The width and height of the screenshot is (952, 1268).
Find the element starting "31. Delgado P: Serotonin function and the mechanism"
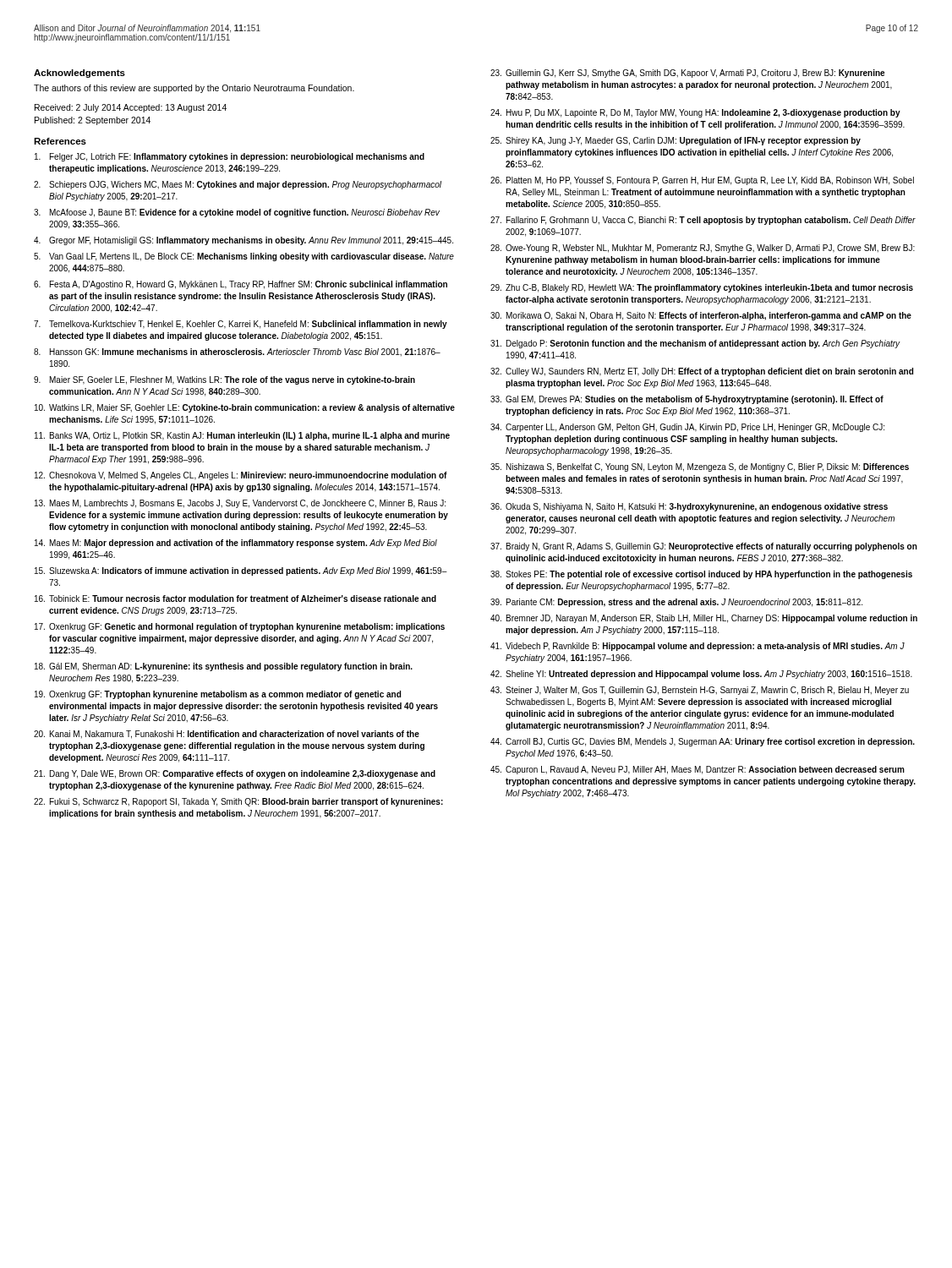[x=704, y=350]
